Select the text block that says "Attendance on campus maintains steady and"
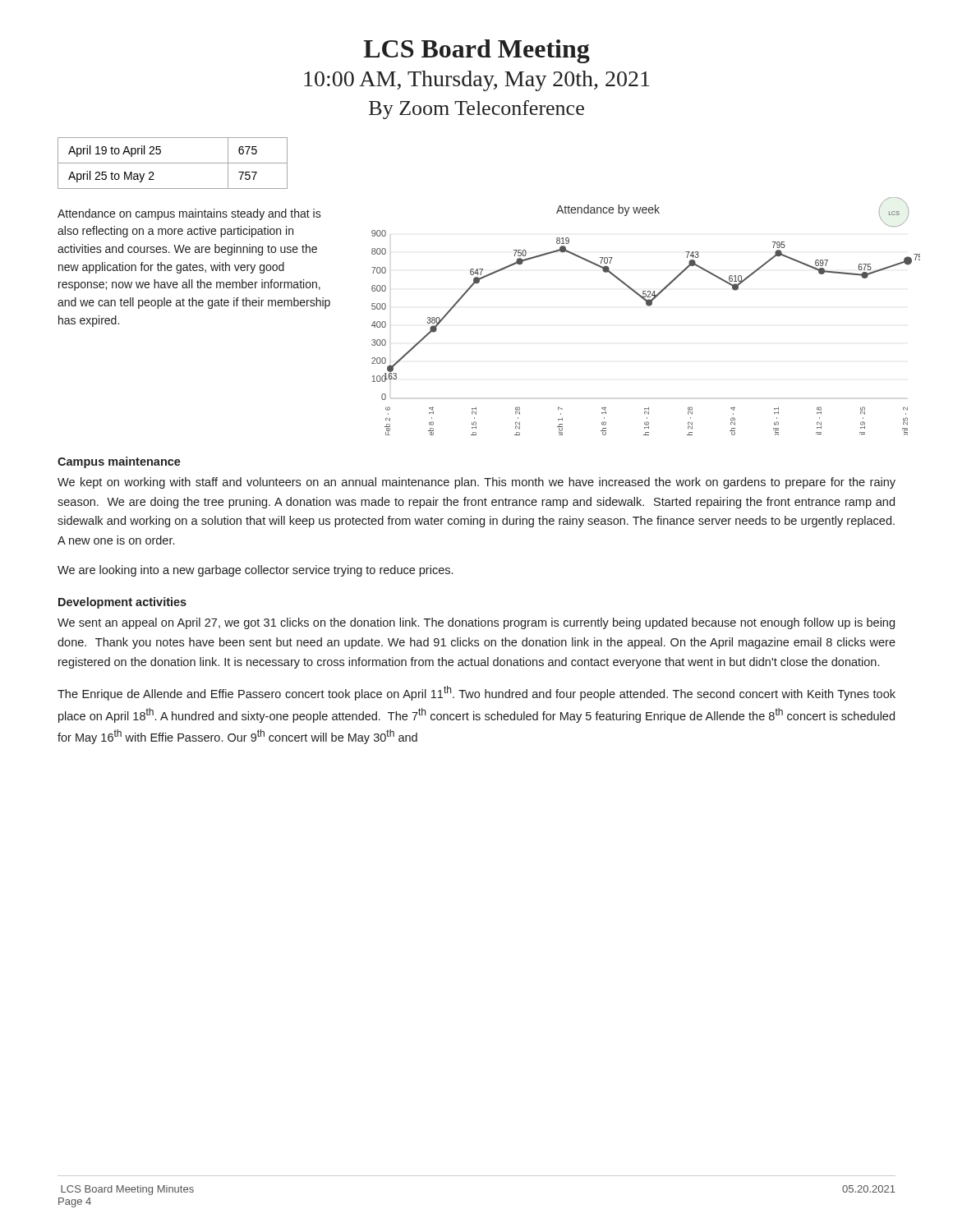Viewport: 953px width, 1232px height. pos(194,267)
